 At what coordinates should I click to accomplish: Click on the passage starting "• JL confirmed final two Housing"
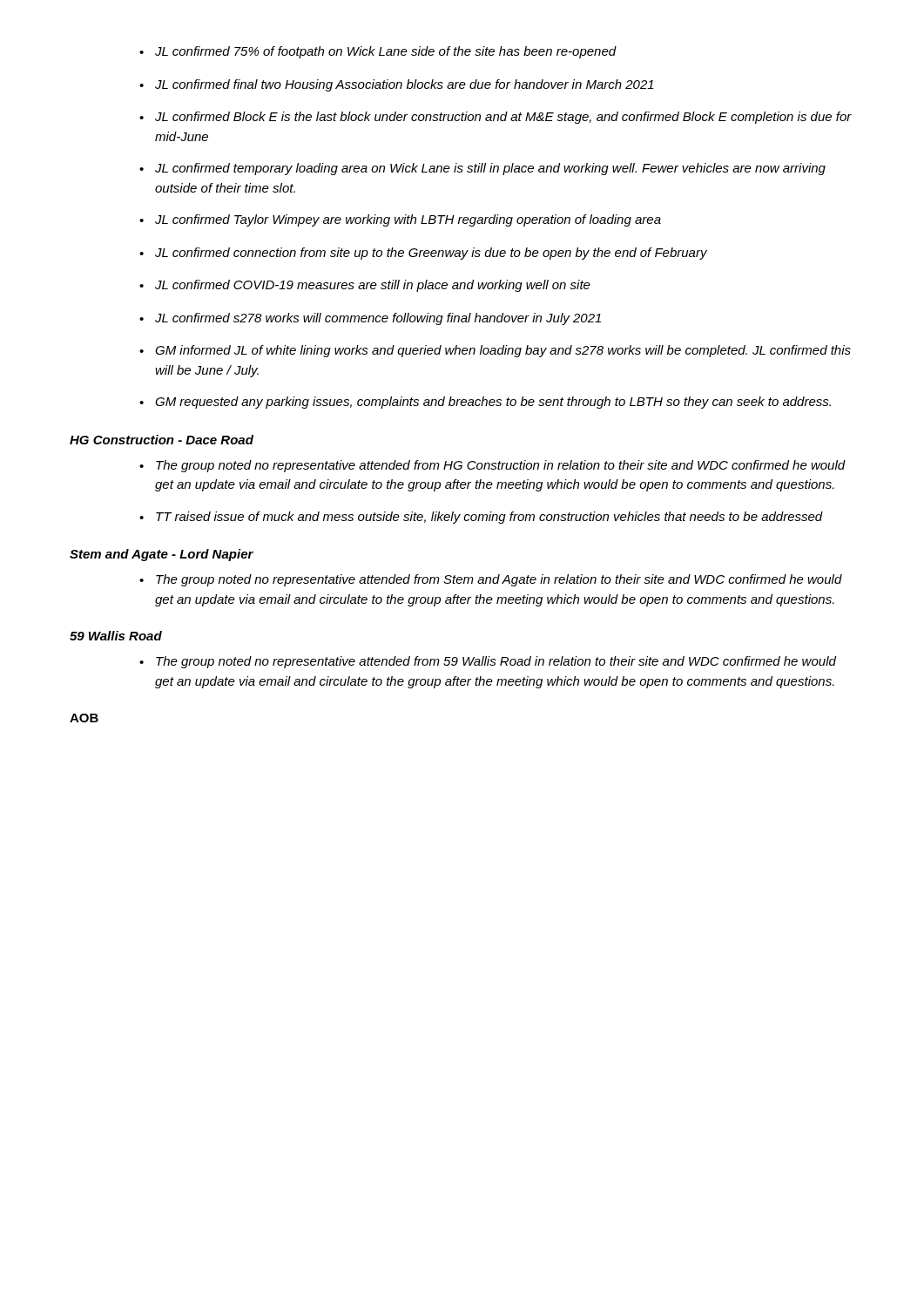[x=497, y=85]
